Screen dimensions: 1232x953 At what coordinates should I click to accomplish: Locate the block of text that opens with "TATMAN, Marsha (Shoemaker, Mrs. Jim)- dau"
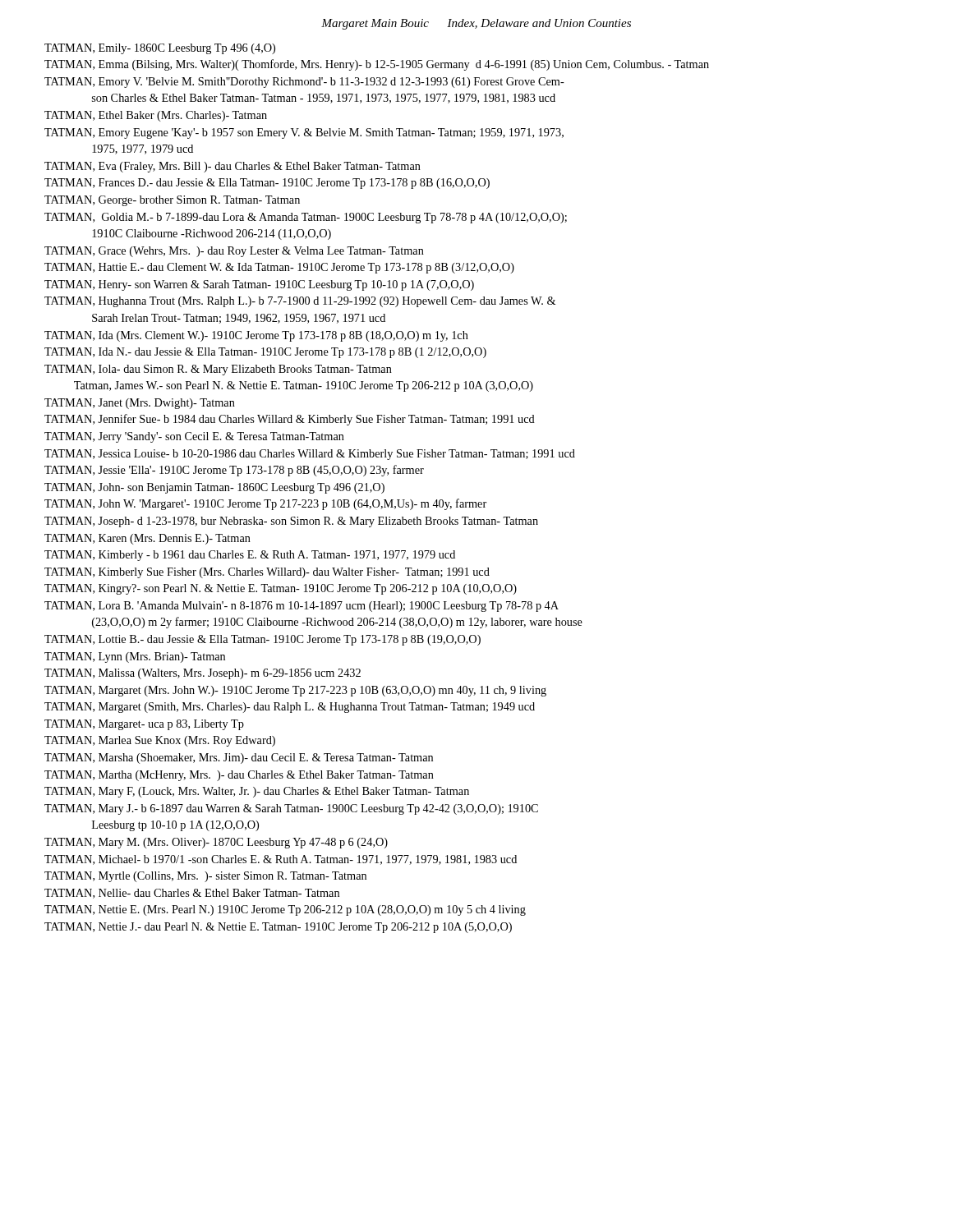pyautogui.click(x=251, y=757)
